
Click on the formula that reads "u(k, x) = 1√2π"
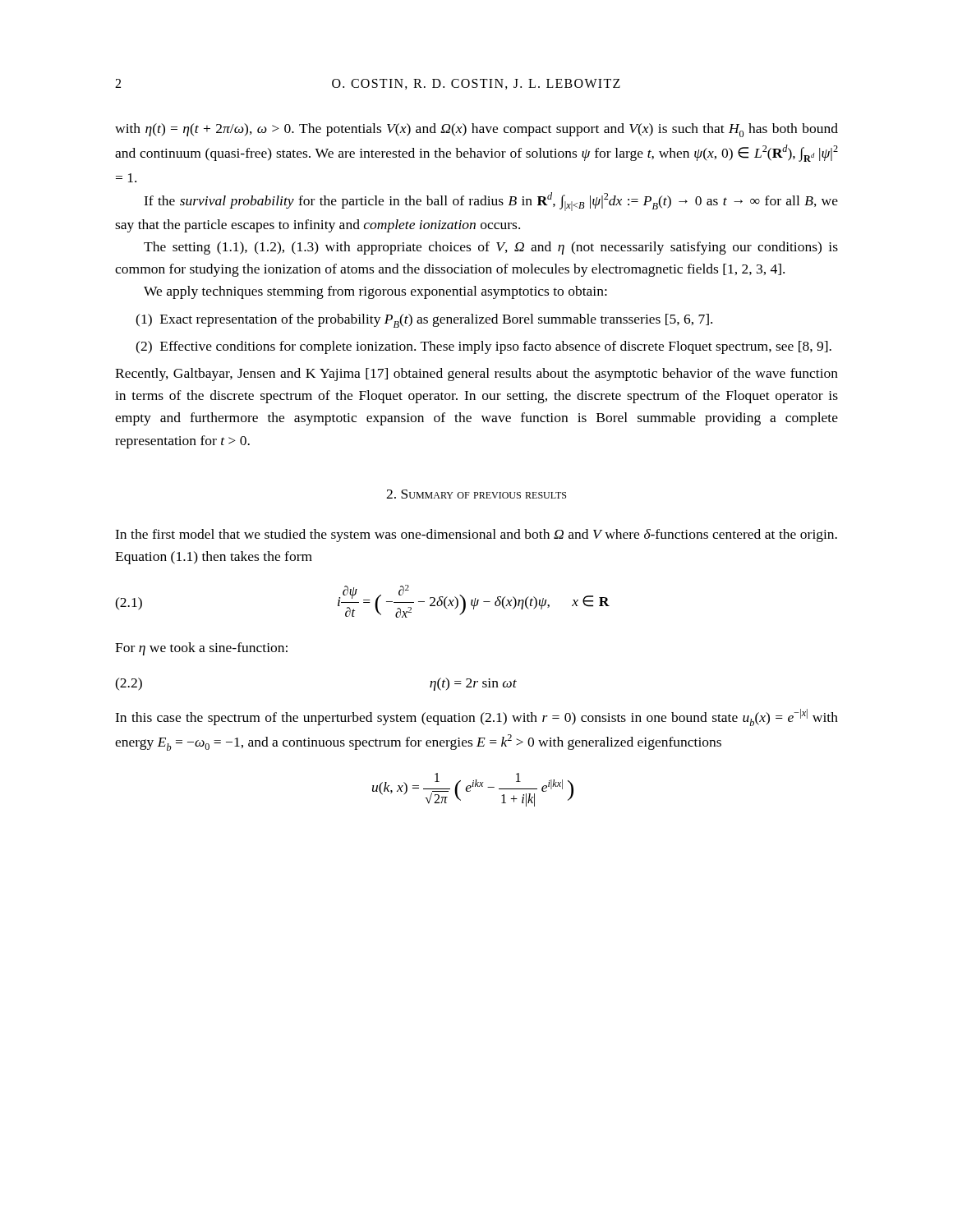click(473, 789)
